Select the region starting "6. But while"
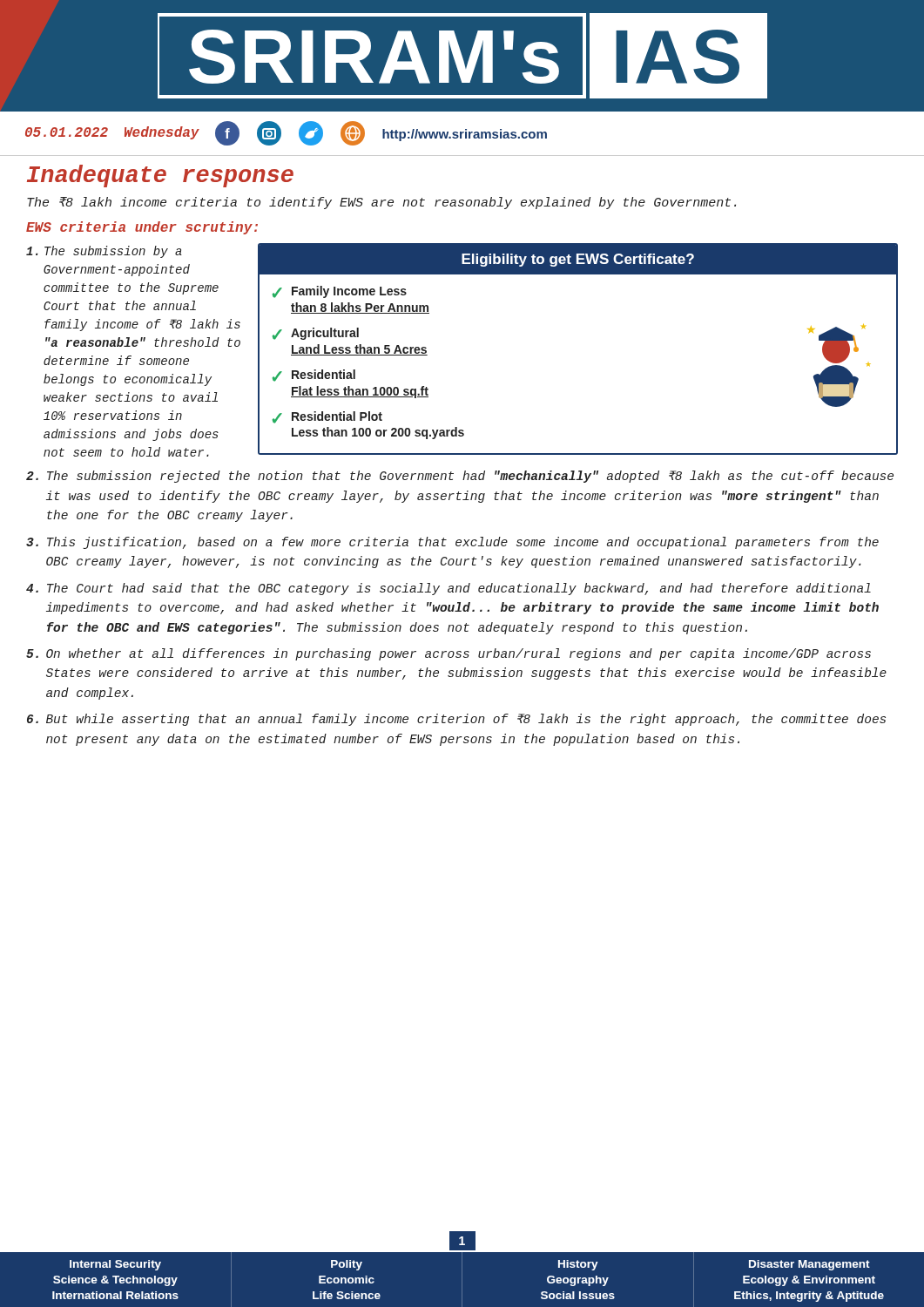924x1307 pixels. 462,730
